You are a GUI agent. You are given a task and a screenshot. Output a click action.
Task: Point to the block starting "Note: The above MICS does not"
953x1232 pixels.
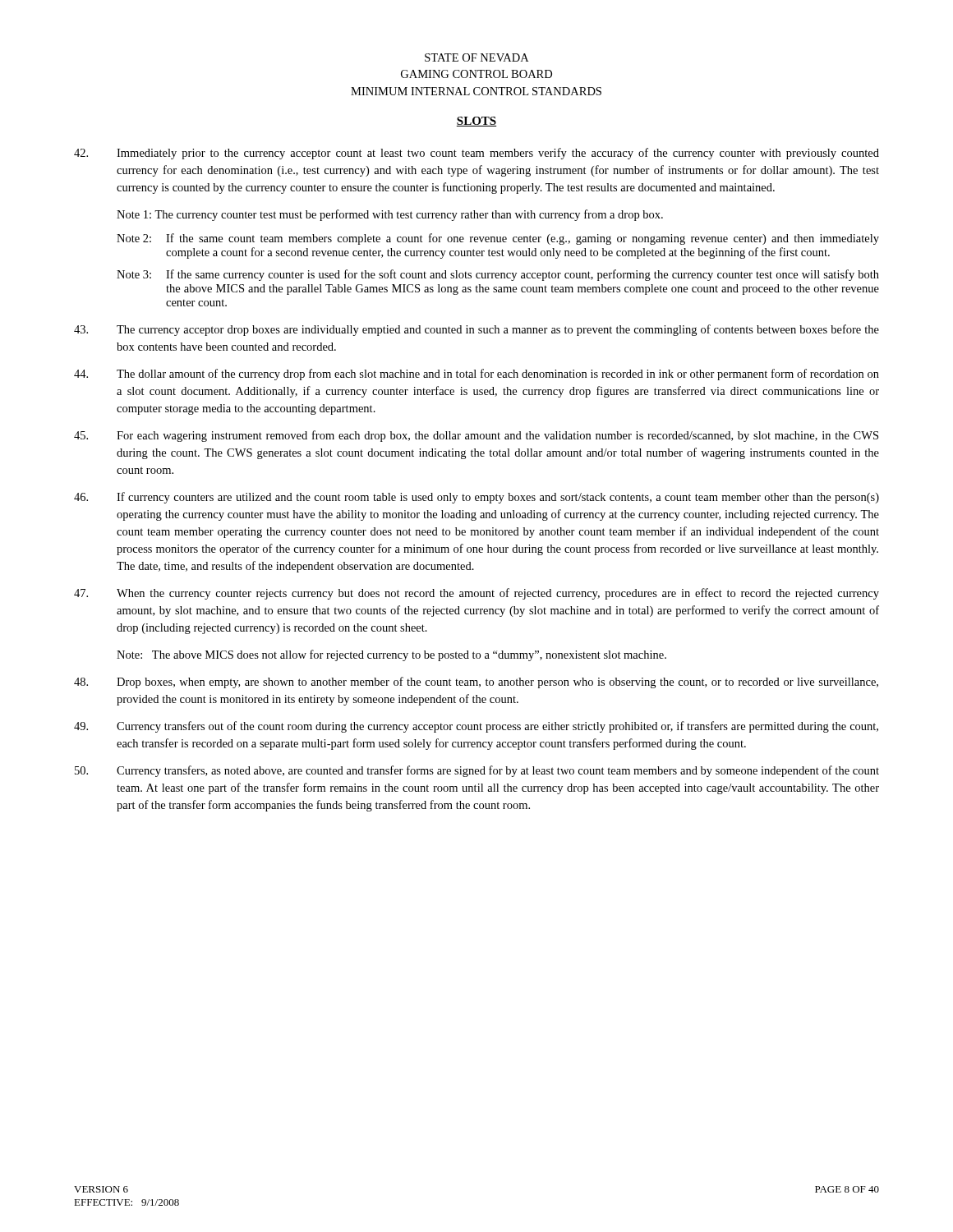pos(392,655)
